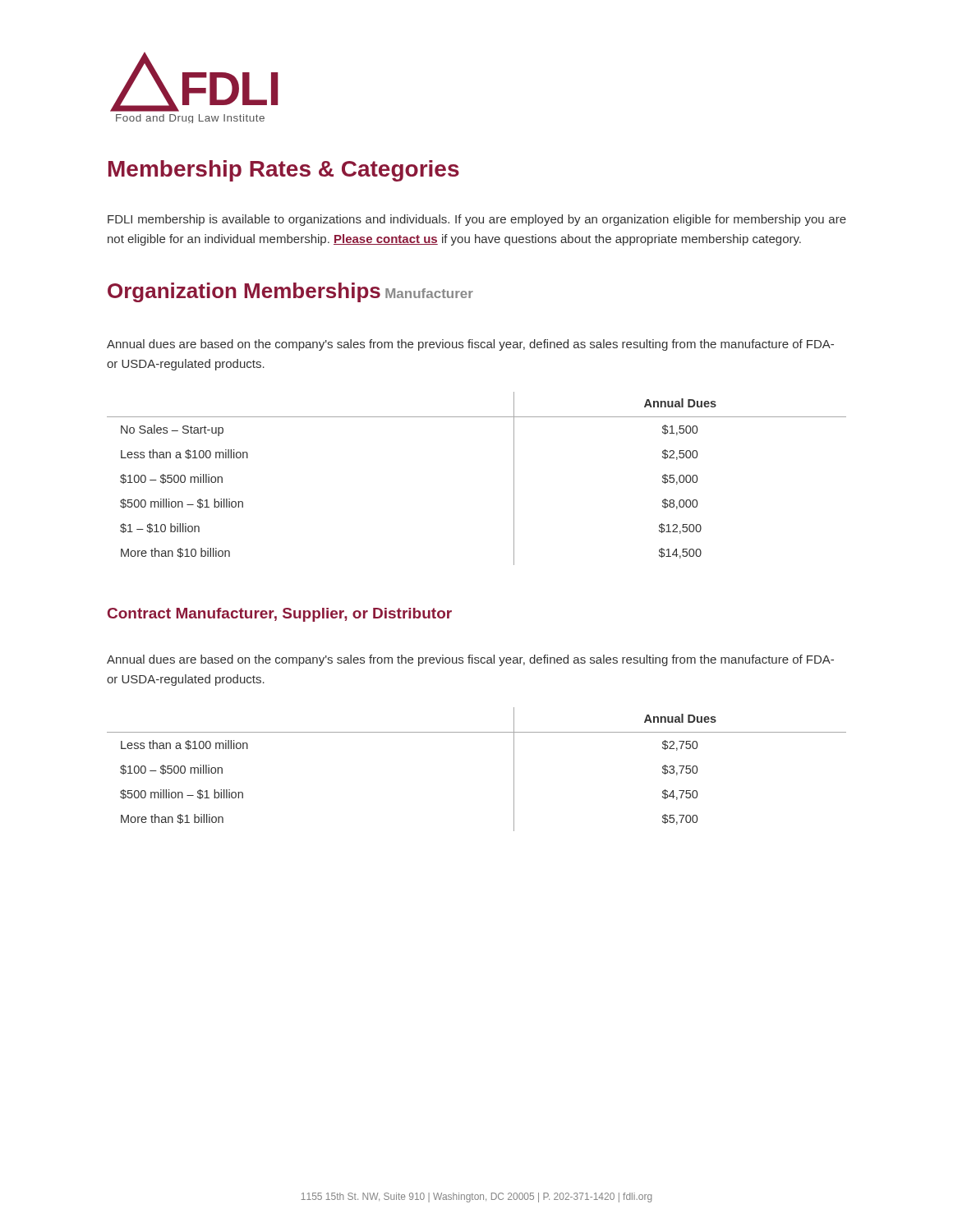Image resolution: width=953 pixels, height=1232 pixels.
Task: Click on the section header with the text "Contract Manufacturer, Supplier, or Distributor"
Action: (279, 614)
